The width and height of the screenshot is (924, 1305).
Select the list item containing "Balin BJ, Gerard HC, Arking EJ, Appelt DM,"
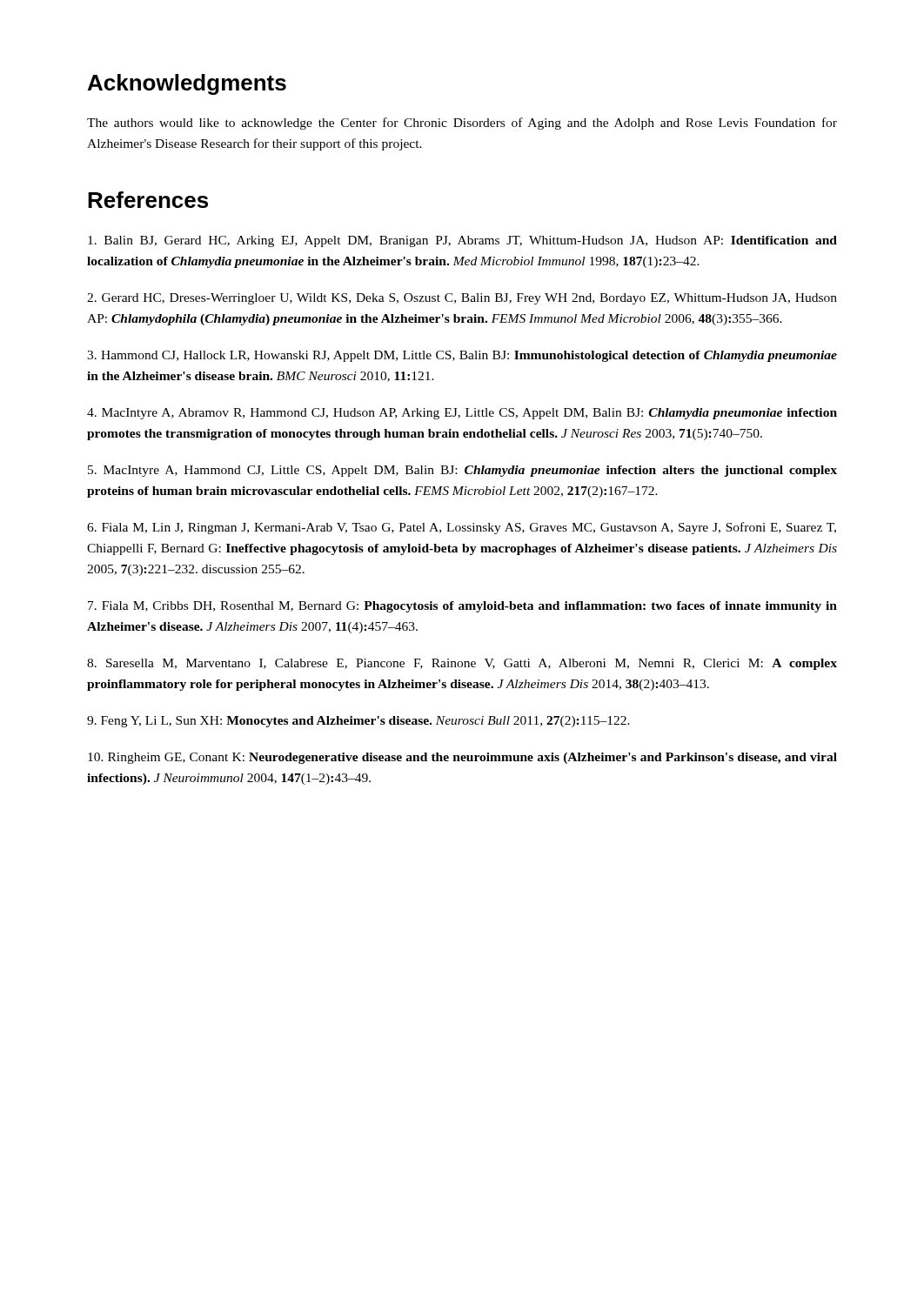coord(462,250)
